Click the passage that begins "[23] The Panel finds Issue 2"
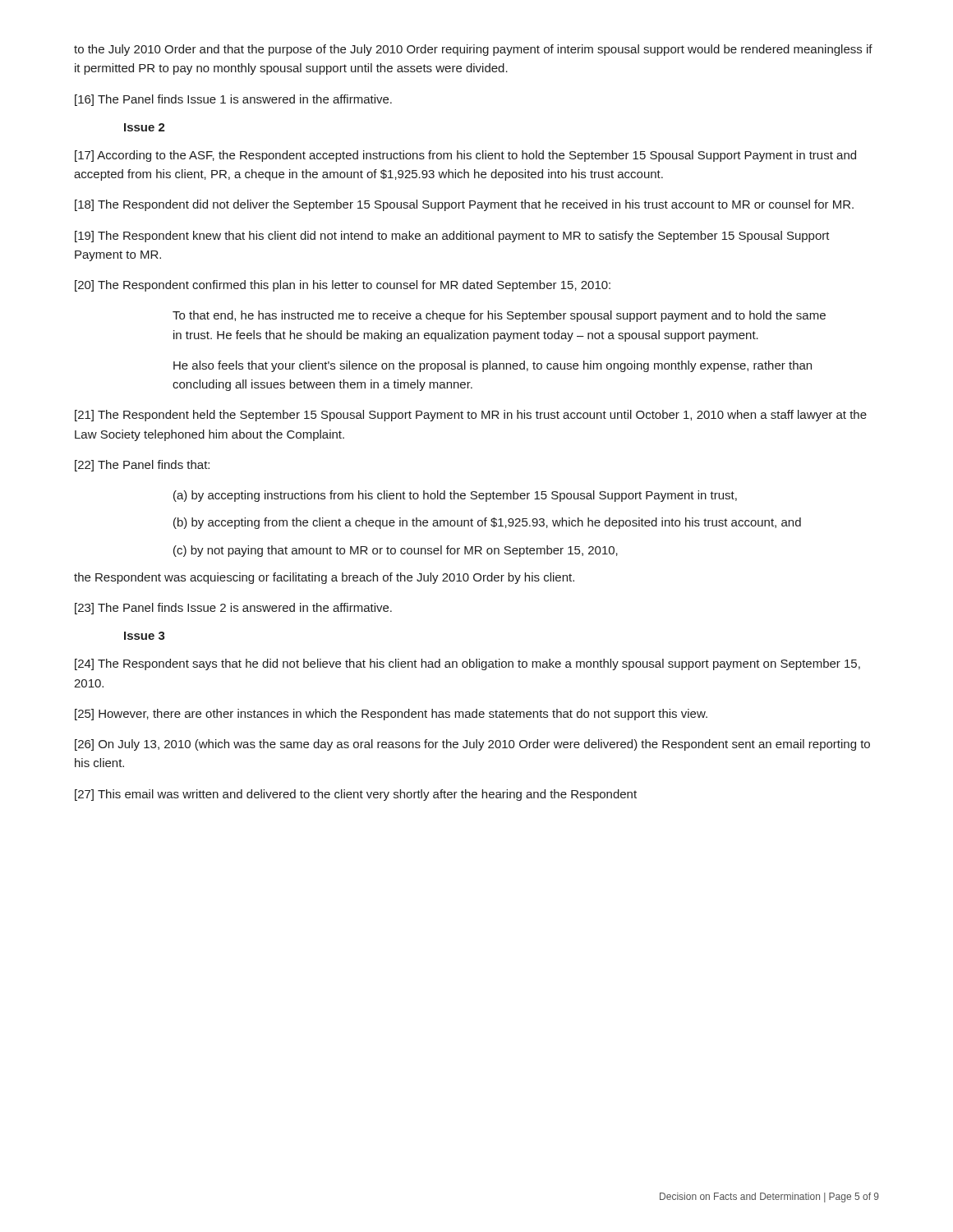The width and height of the screenshot is (953, 1232). 233,607
